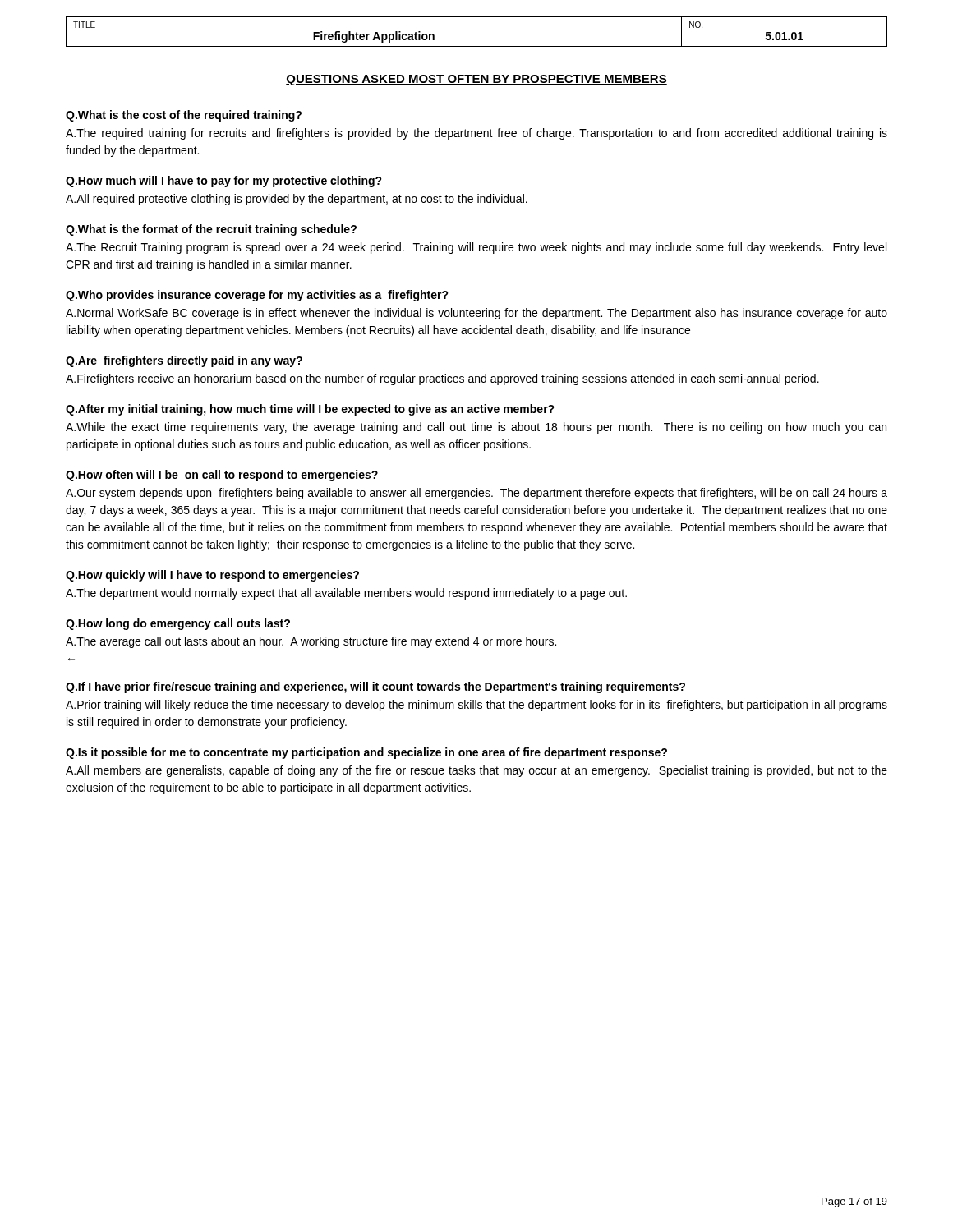953x1232 pixels.
Task: Find the block on this page that starts "Q.Are firefighters directly paid"
Action: [x=476, y=371]
